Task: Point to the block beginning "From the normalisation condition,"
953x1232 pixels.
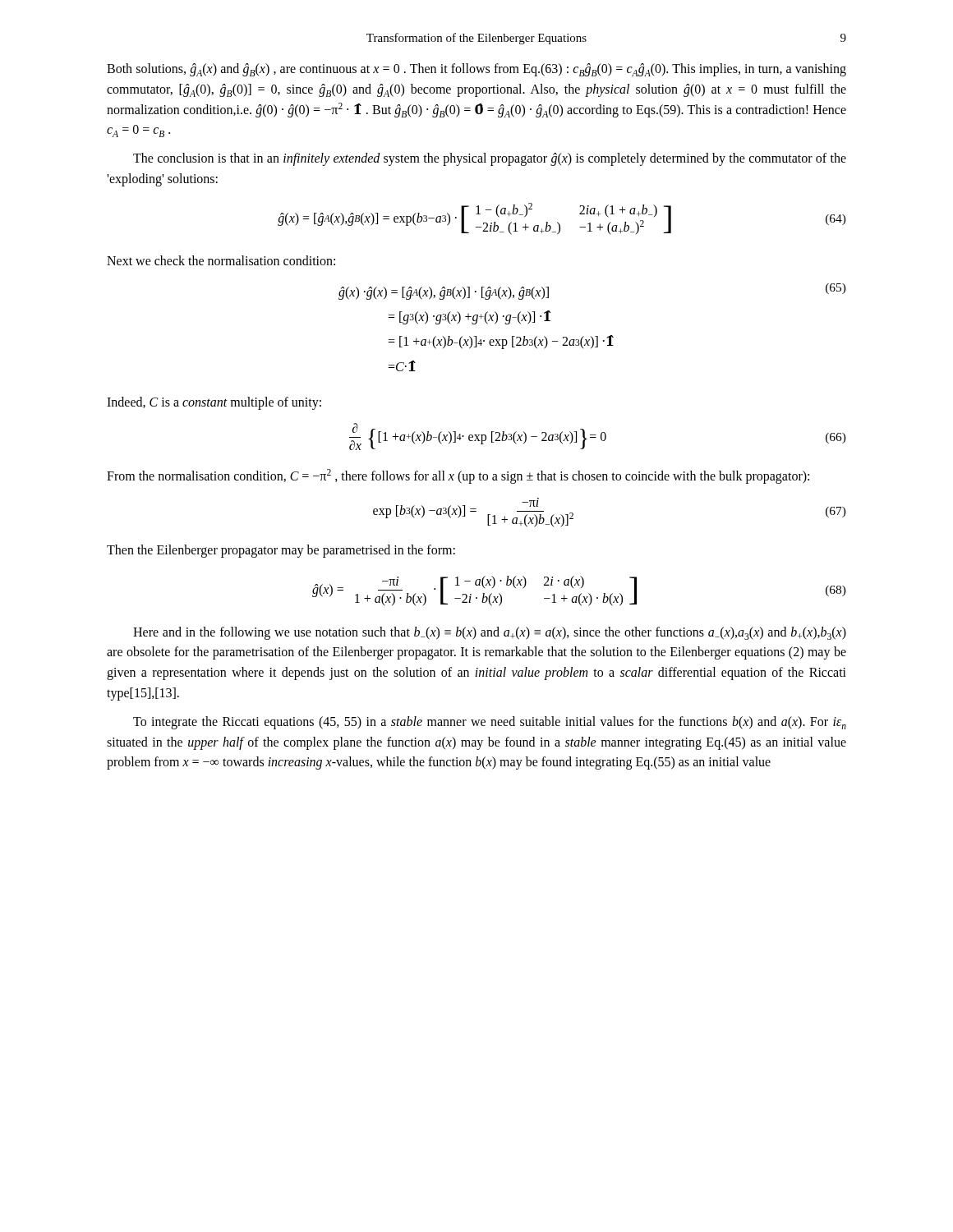Action: click(476, 477)
